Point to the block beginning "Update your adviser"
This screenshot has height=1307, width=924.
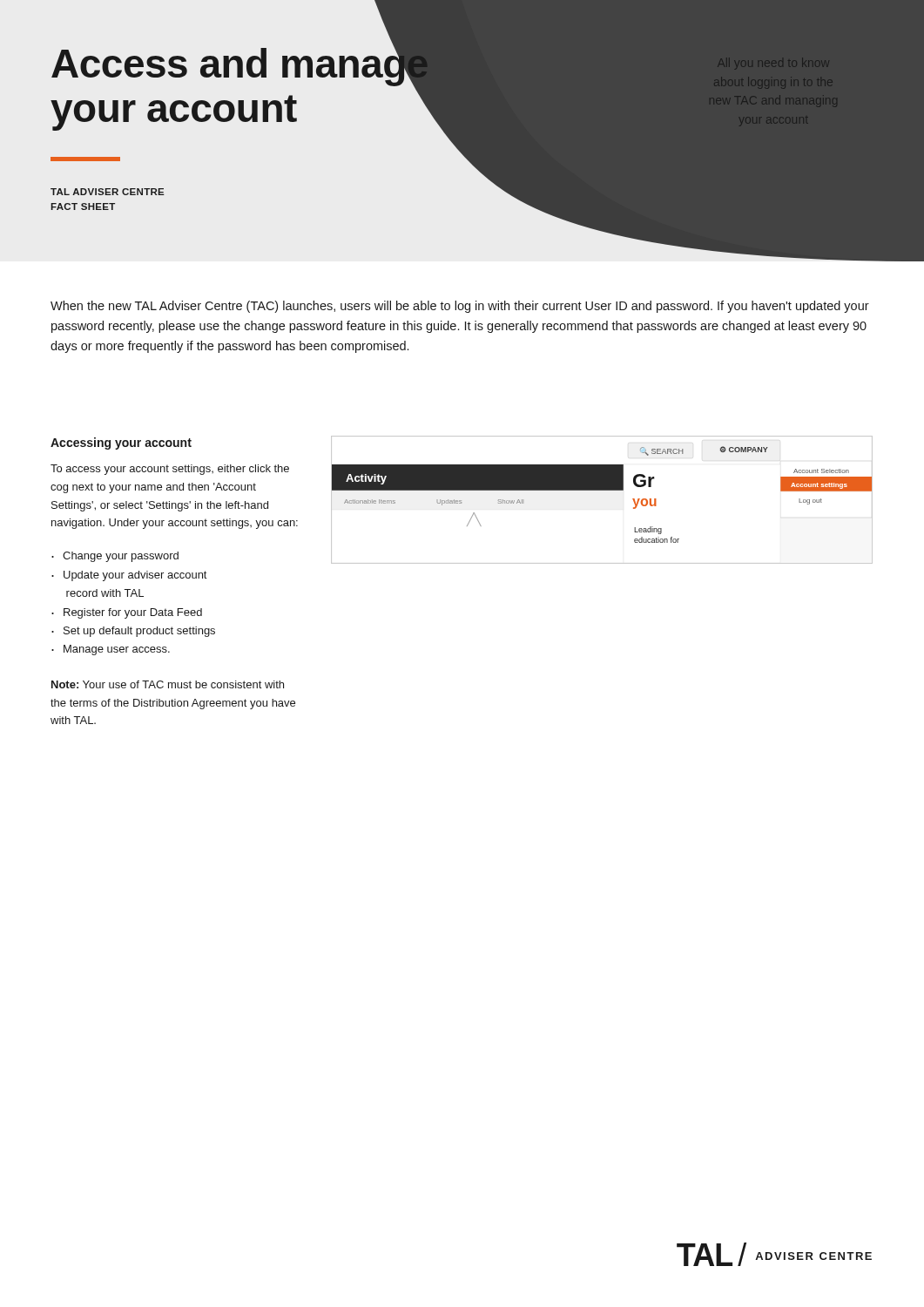click(135, 584)
